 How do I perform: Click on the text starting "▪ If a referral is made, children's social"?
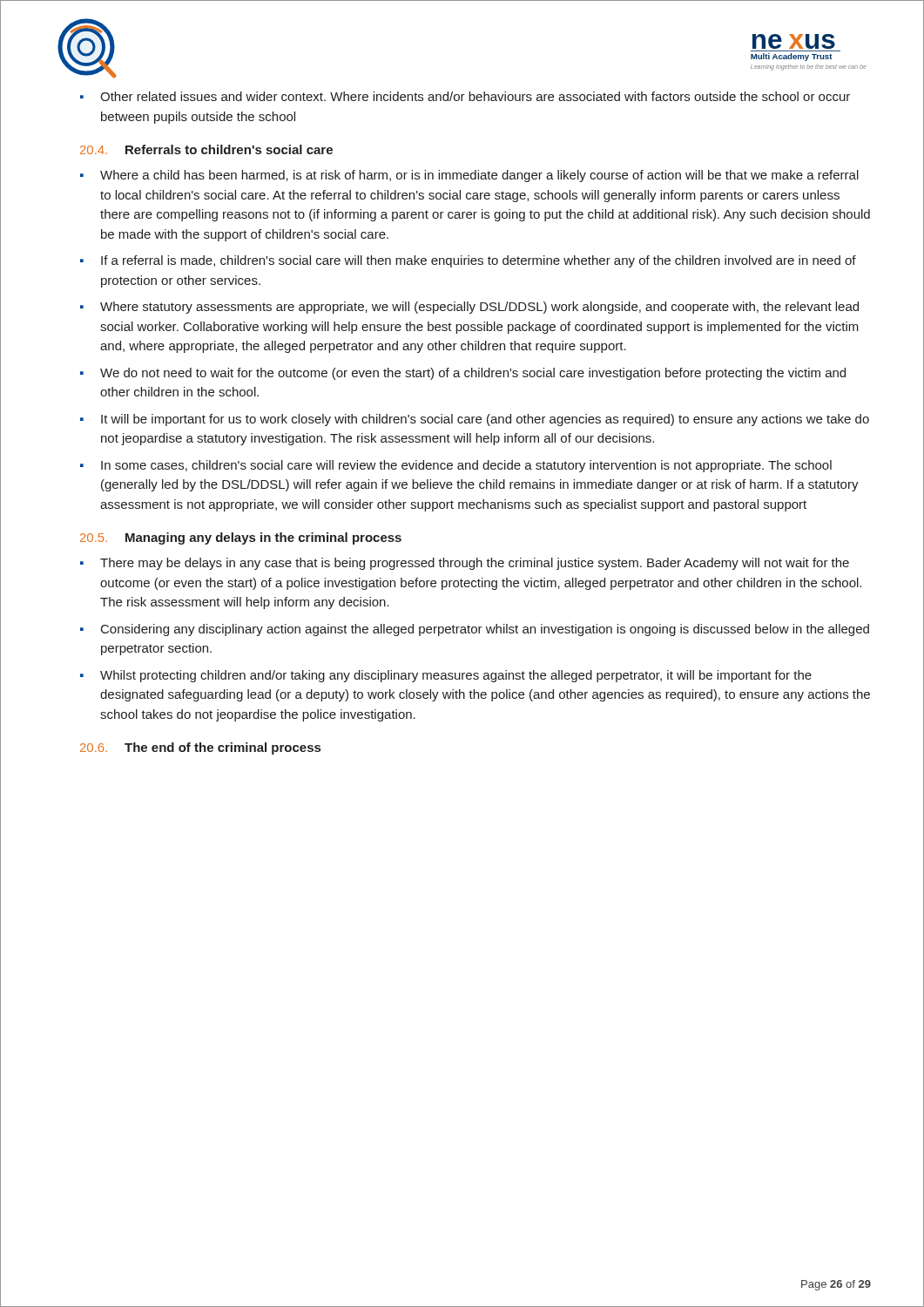tap(475, 271)
